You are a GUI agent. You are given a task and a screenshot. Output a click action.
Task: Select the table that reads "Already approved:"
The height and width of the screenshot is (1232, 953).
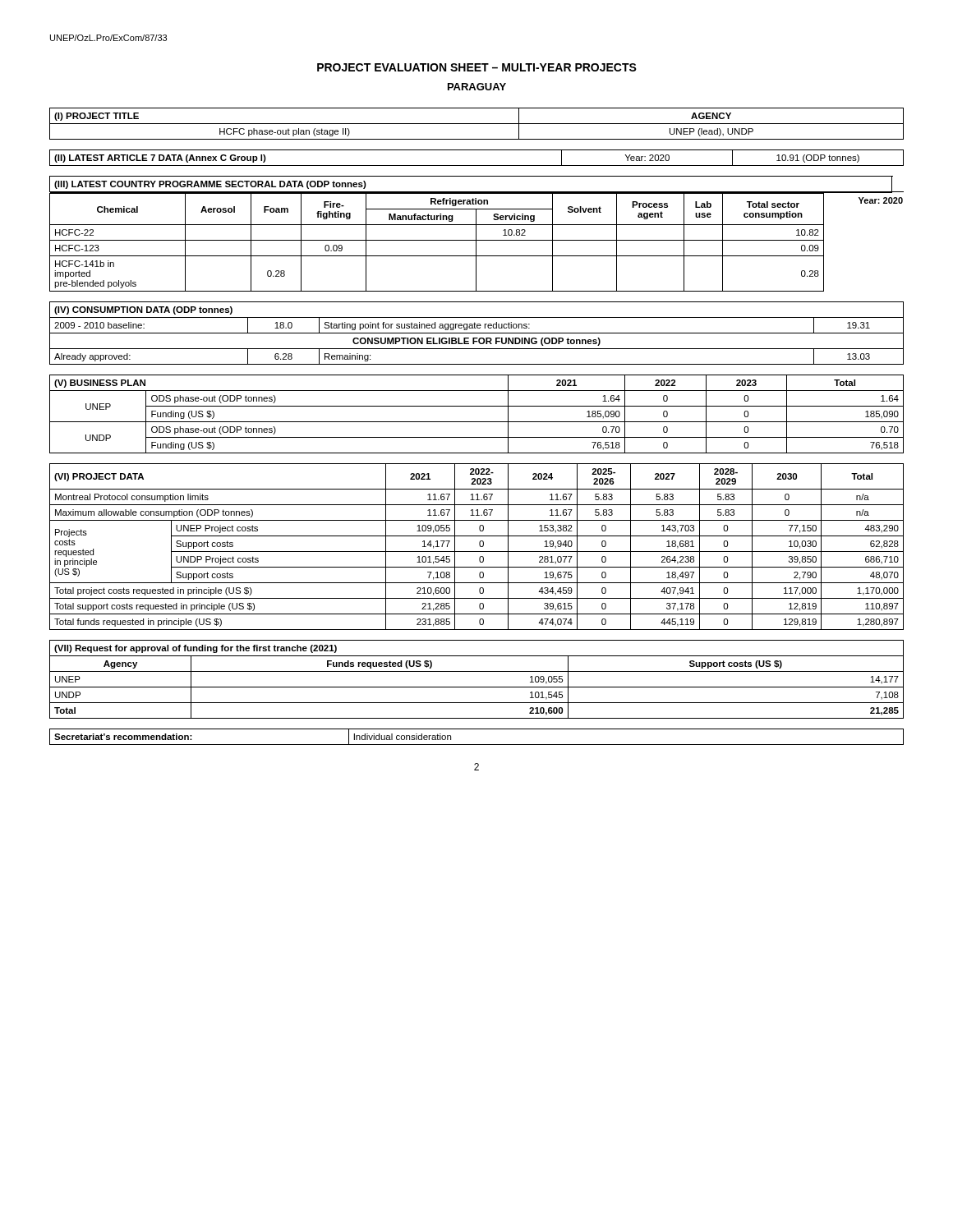[476, 333]
